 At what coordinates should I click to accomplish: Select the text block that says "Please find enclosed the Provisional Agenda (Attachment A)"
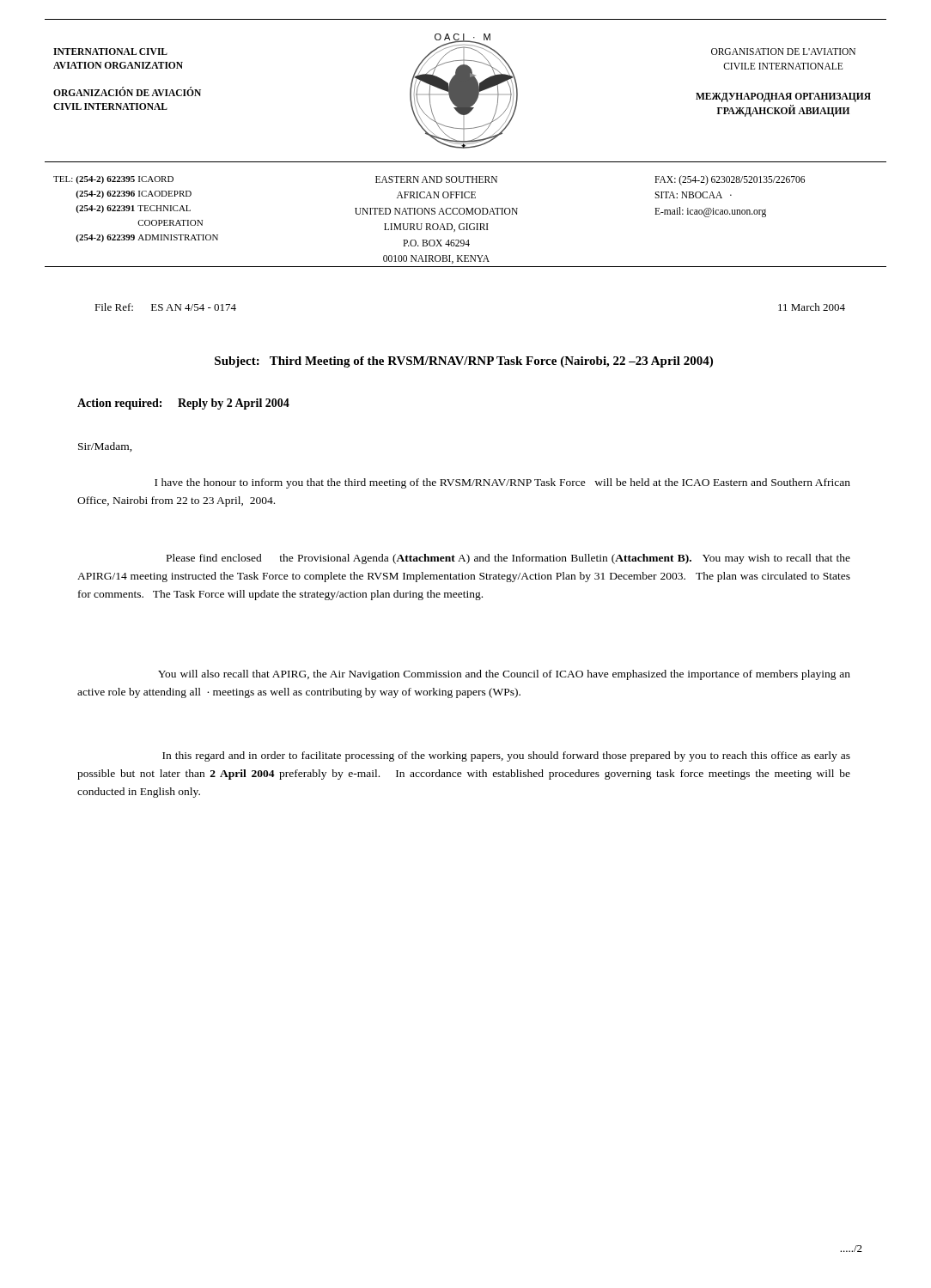tap(464, 576)
